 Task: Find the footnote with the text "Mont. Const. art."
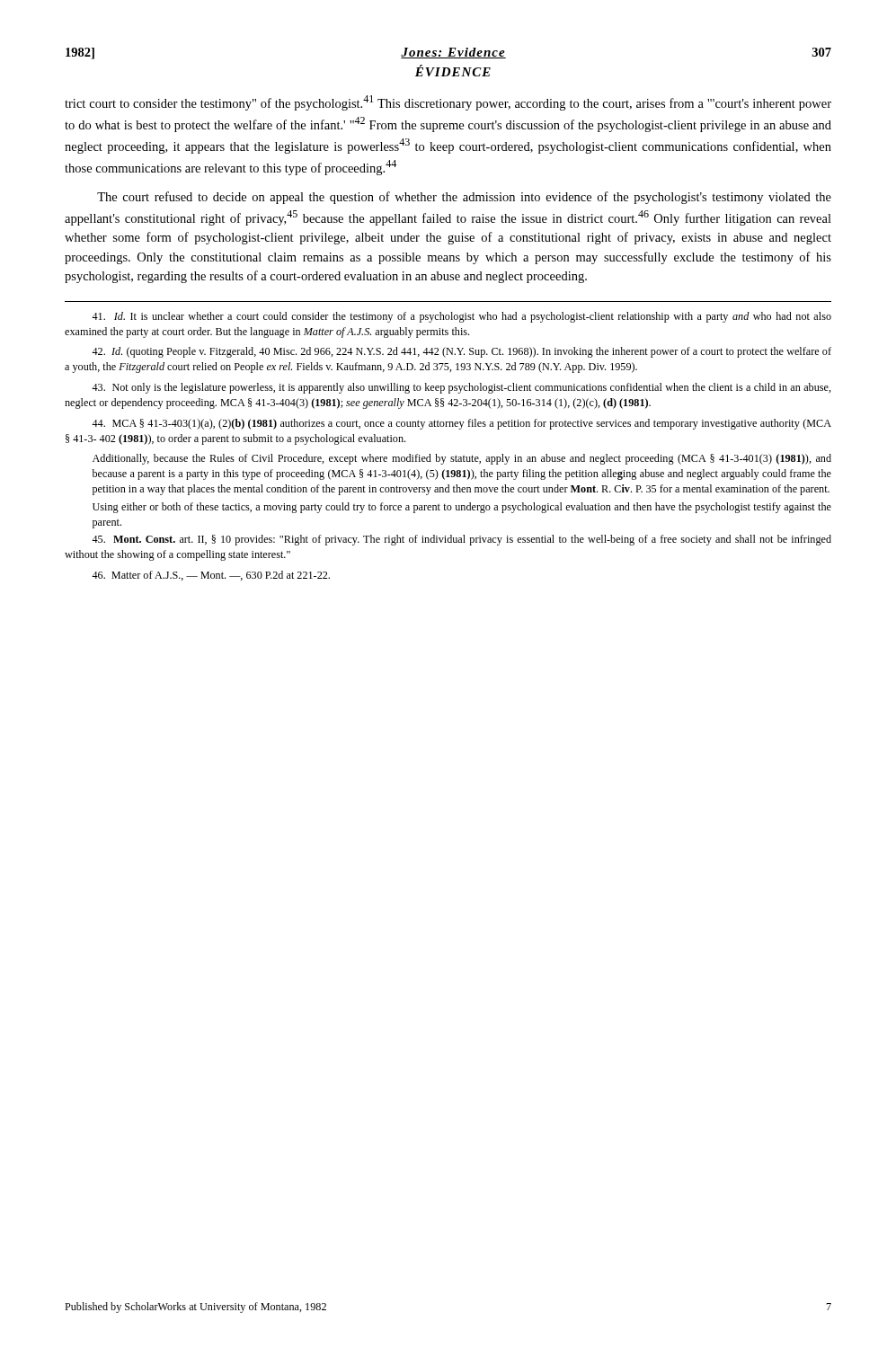448,547
